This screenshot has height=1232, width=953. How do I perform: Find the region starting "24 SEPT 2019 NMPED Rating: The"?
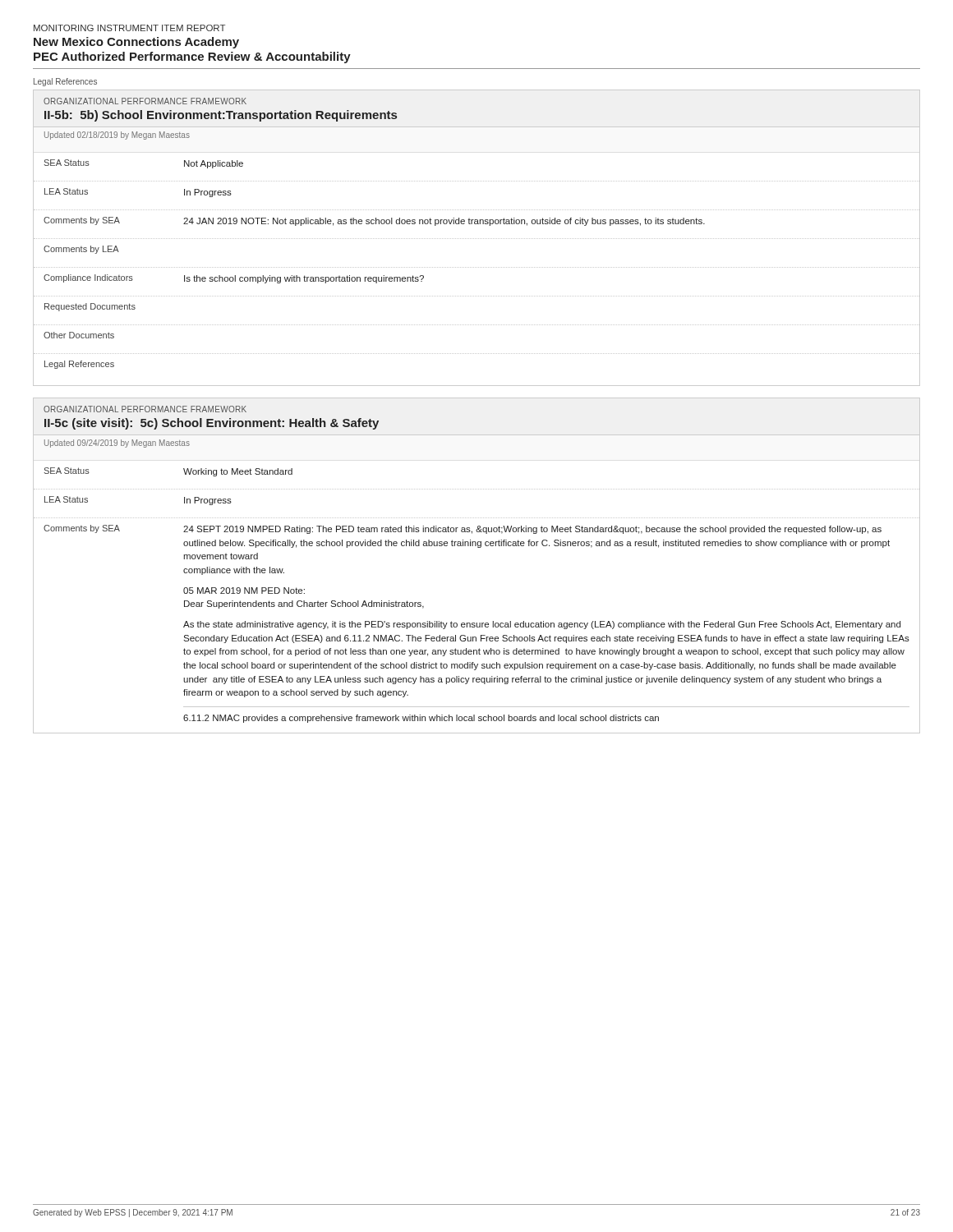click(546, 624)
